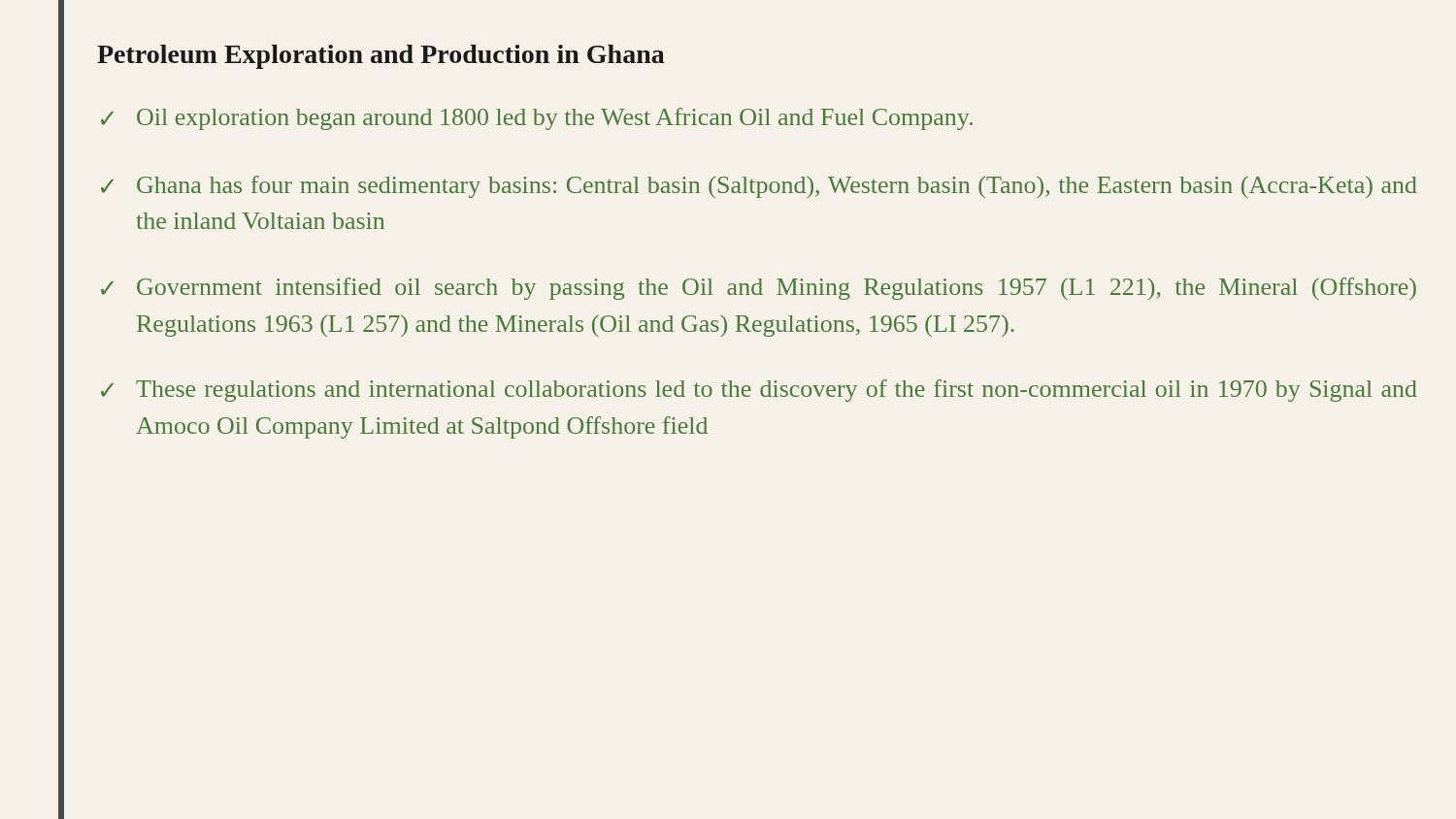The height and width of the screenshot is (819, 1456).
Task: Select the title that reads "Petroleum Exploration and Production in Ghana"
Action: click(381, 54)
